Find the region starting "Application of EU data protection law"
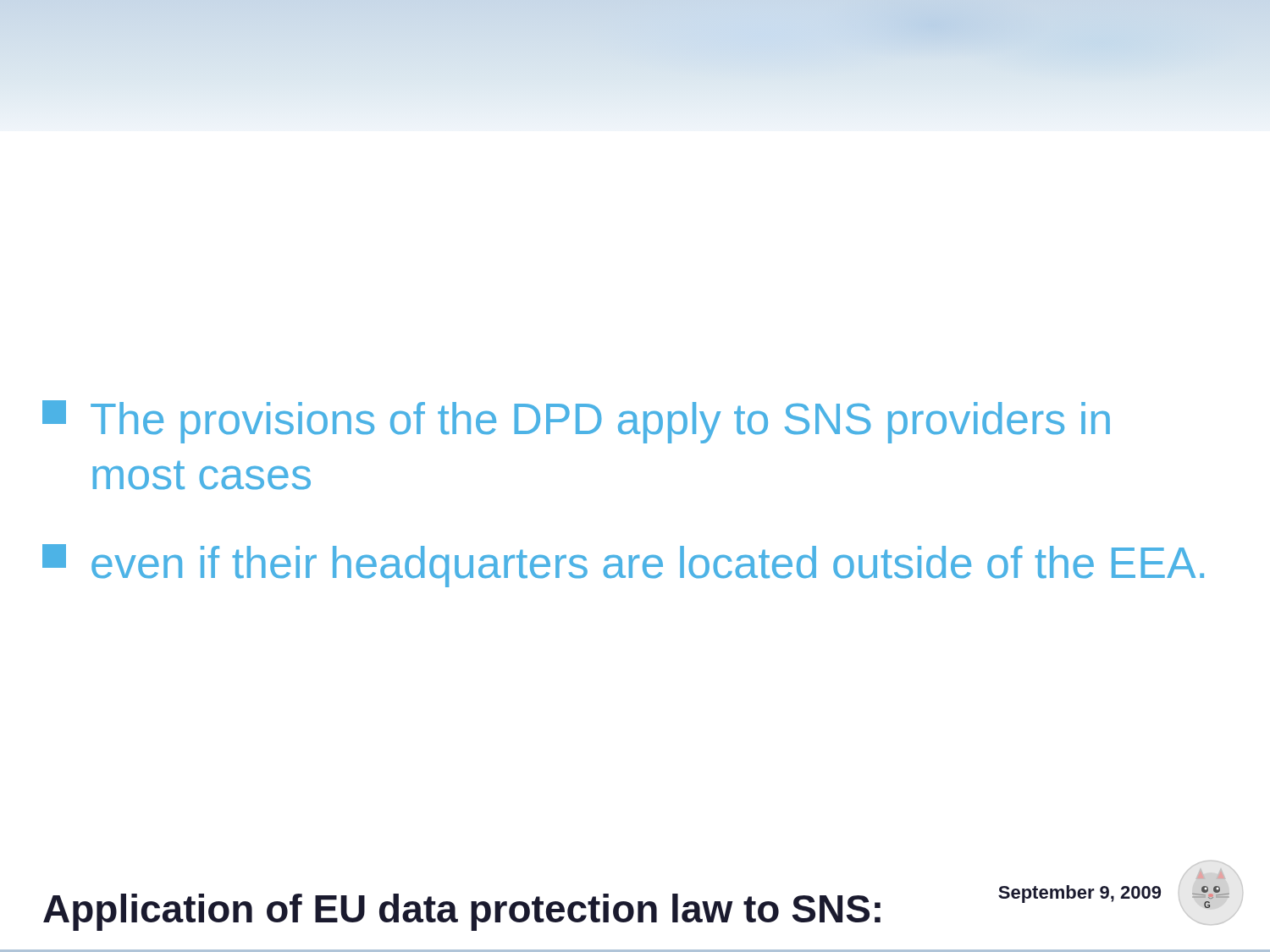The image size is (1270, 952). point(463,908)
